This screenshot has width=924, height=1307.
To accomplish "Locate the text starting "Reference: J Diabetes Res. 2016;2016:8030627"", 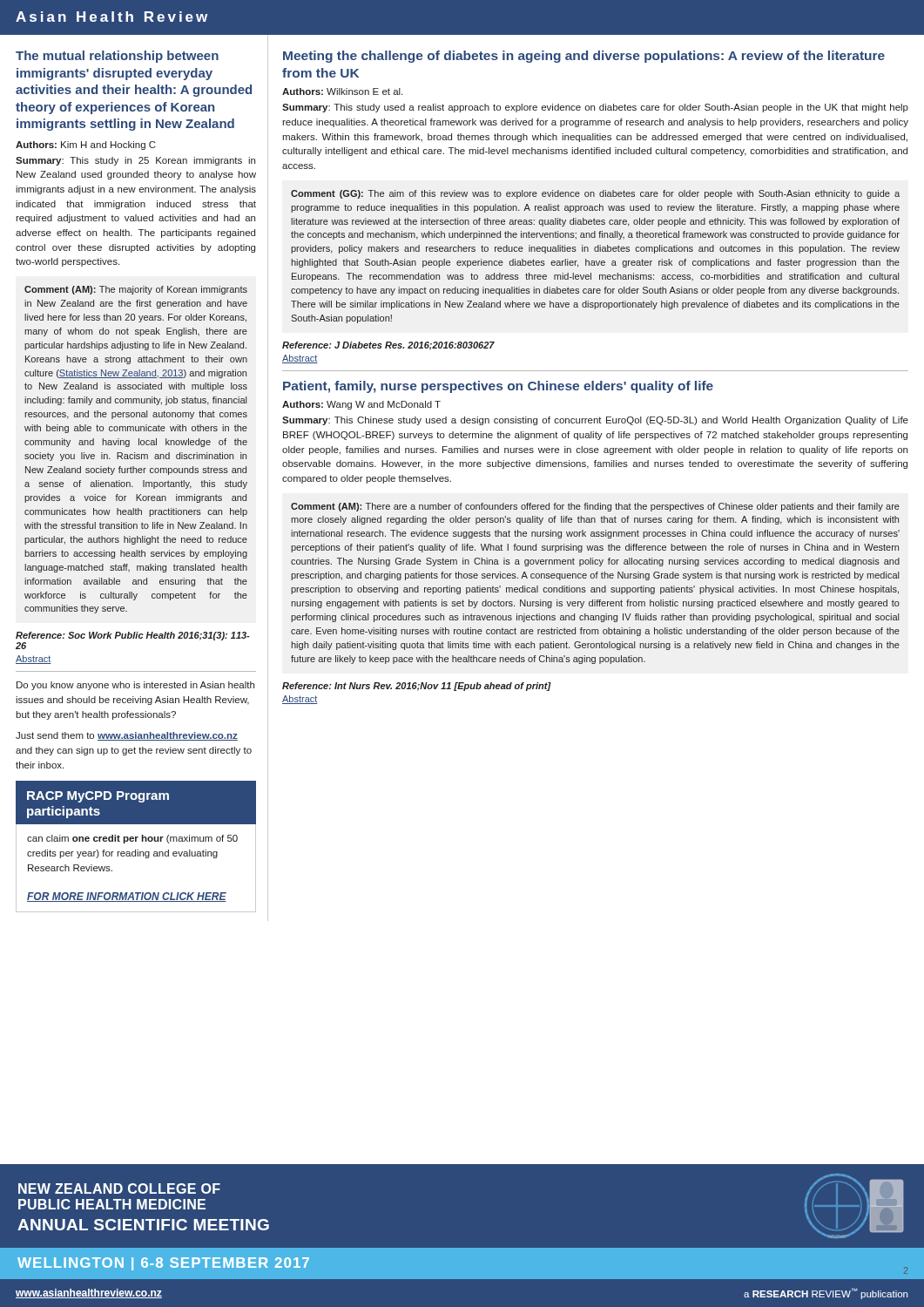I will tap(388, 345).
